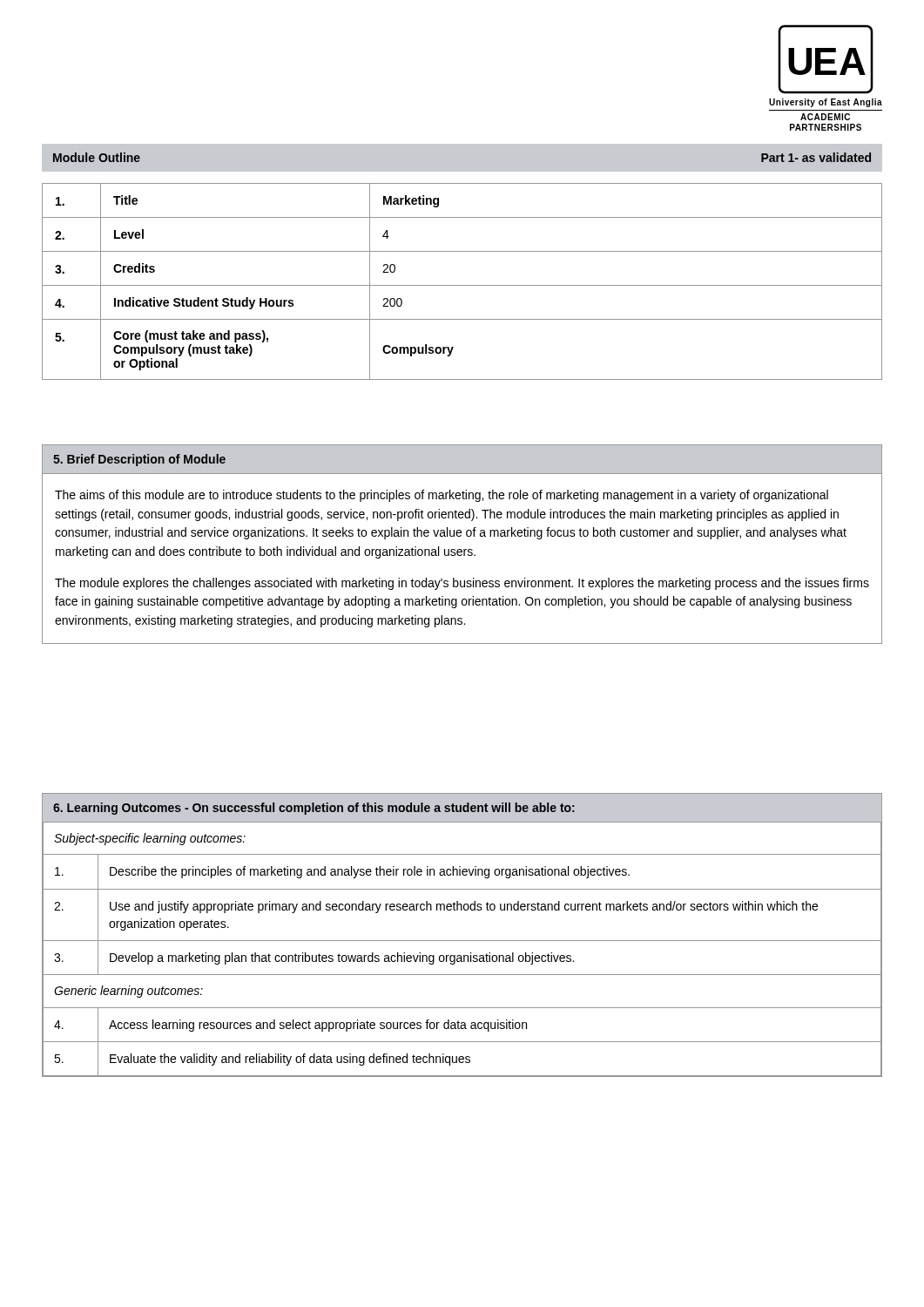
Task: Find the logo
Action: click(826, 79)
